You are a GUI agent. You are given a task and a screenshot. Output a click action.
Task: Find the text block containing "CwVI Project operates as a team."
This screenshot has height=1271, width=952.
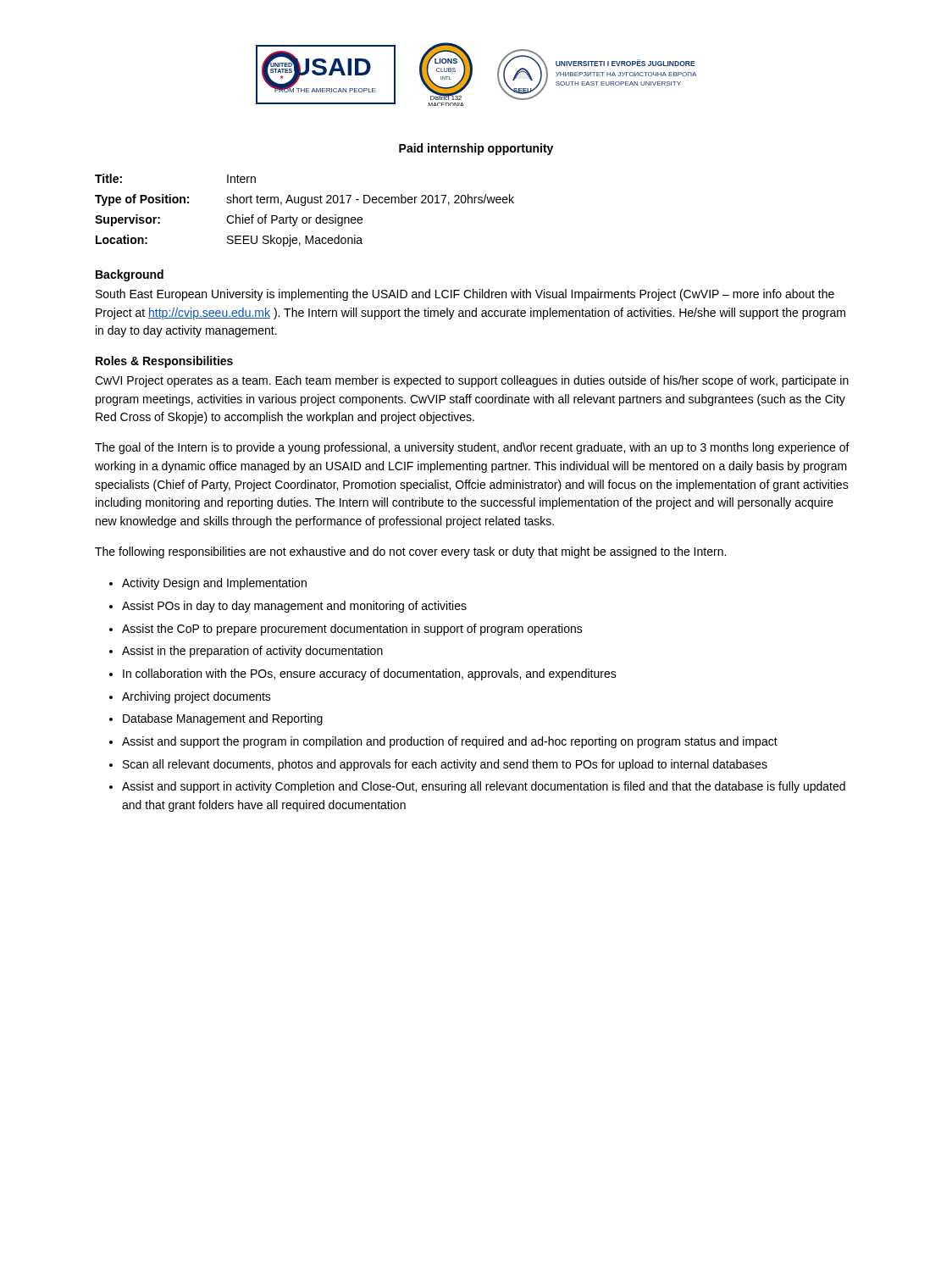[472, 399]
